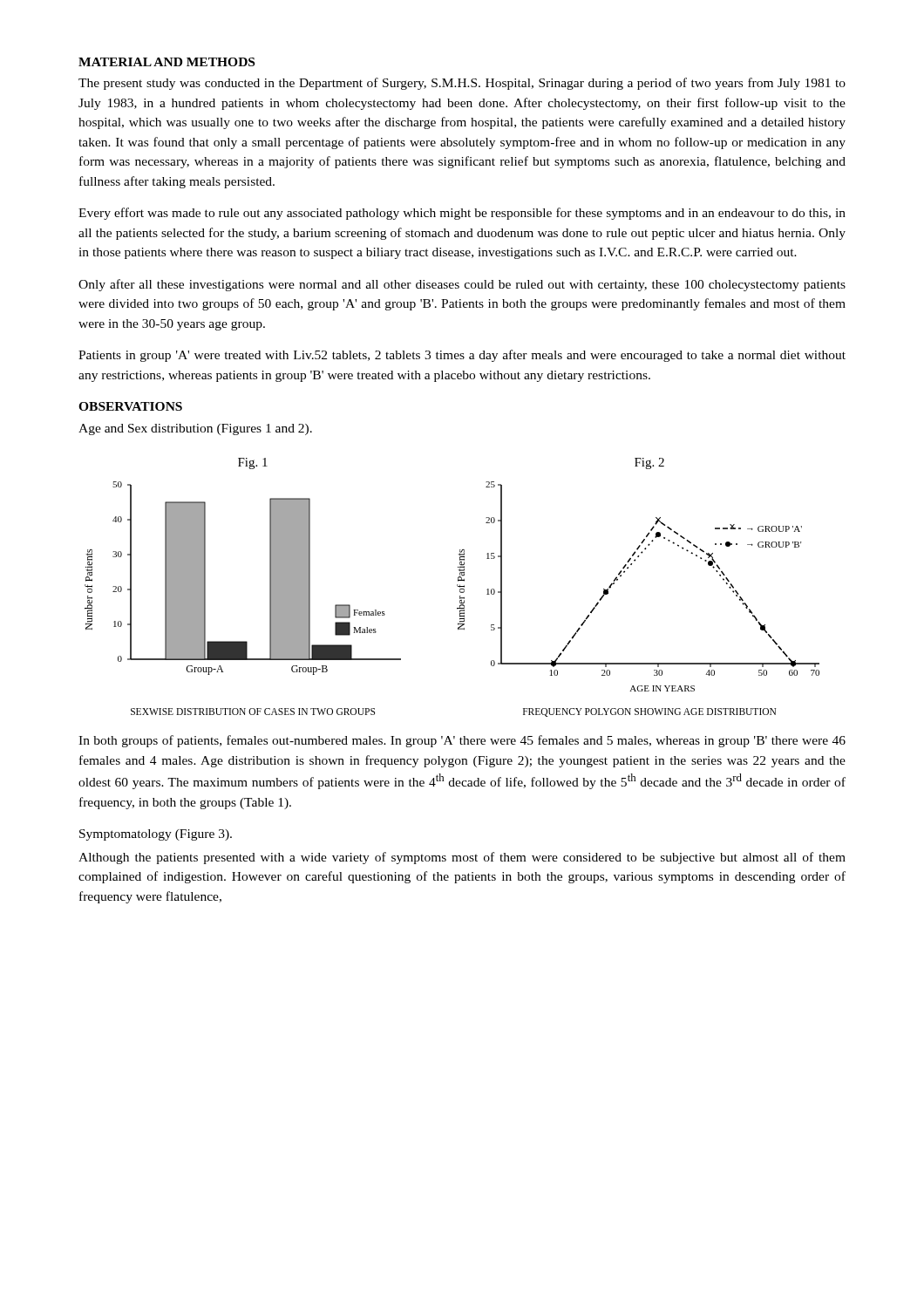Navigate to the element starting "The present study was"
Viewport: 924px width, 1308px height.
(x=462, y=132)
